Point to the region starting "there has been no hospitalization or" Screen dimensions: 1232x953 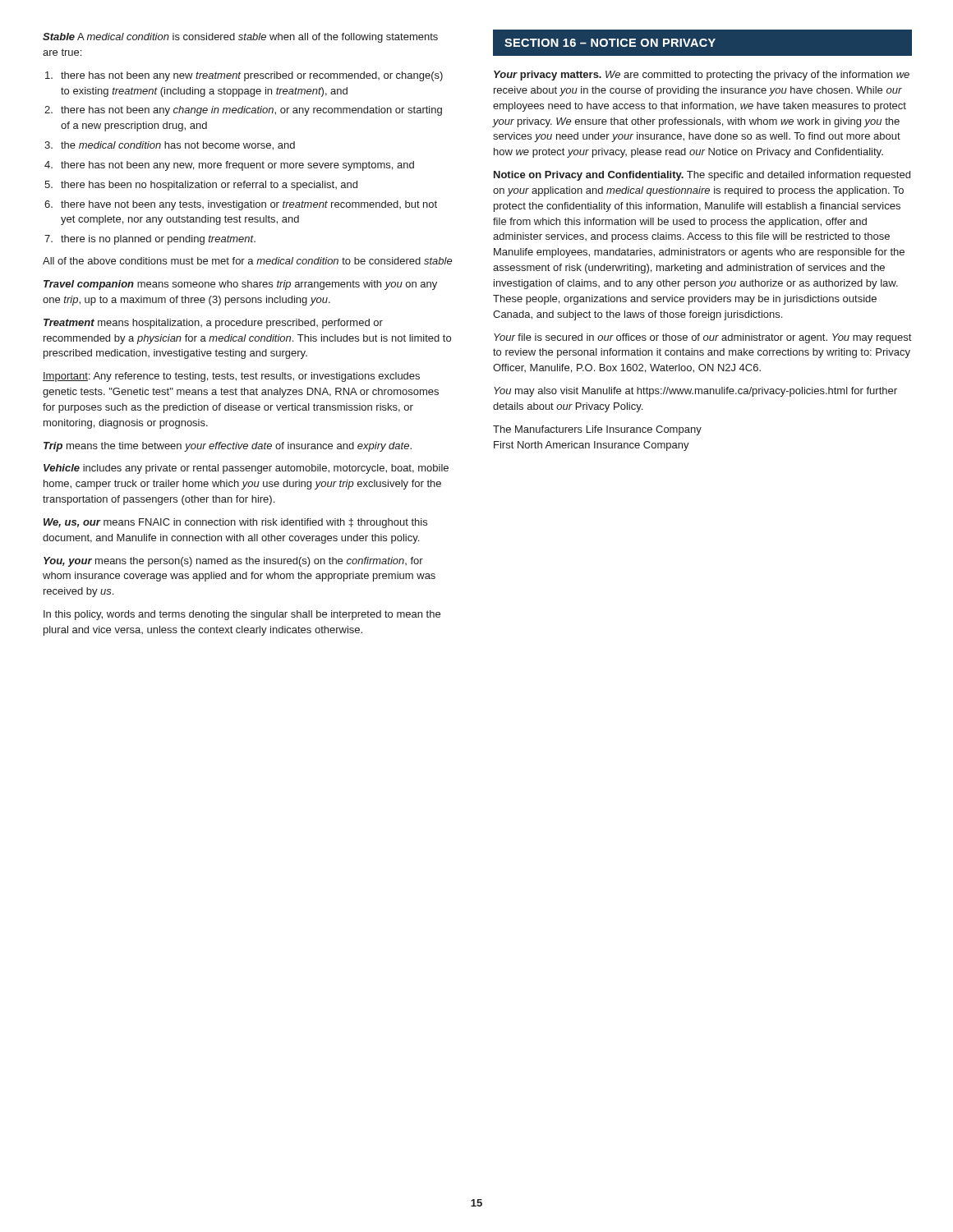(257, 185)
